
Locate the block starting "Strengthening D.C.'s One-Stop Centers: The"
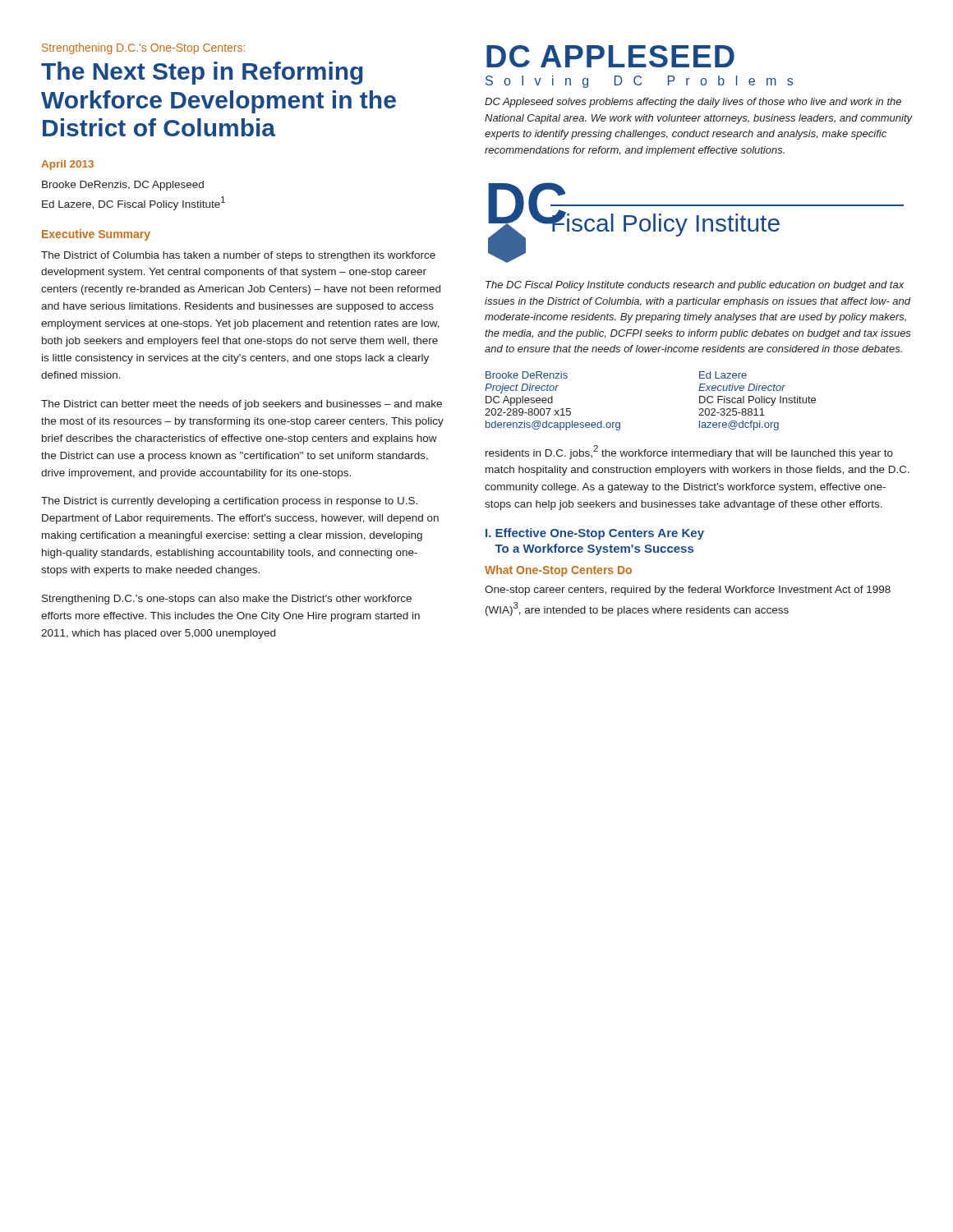pyautogui.click(x=242, y=92)
